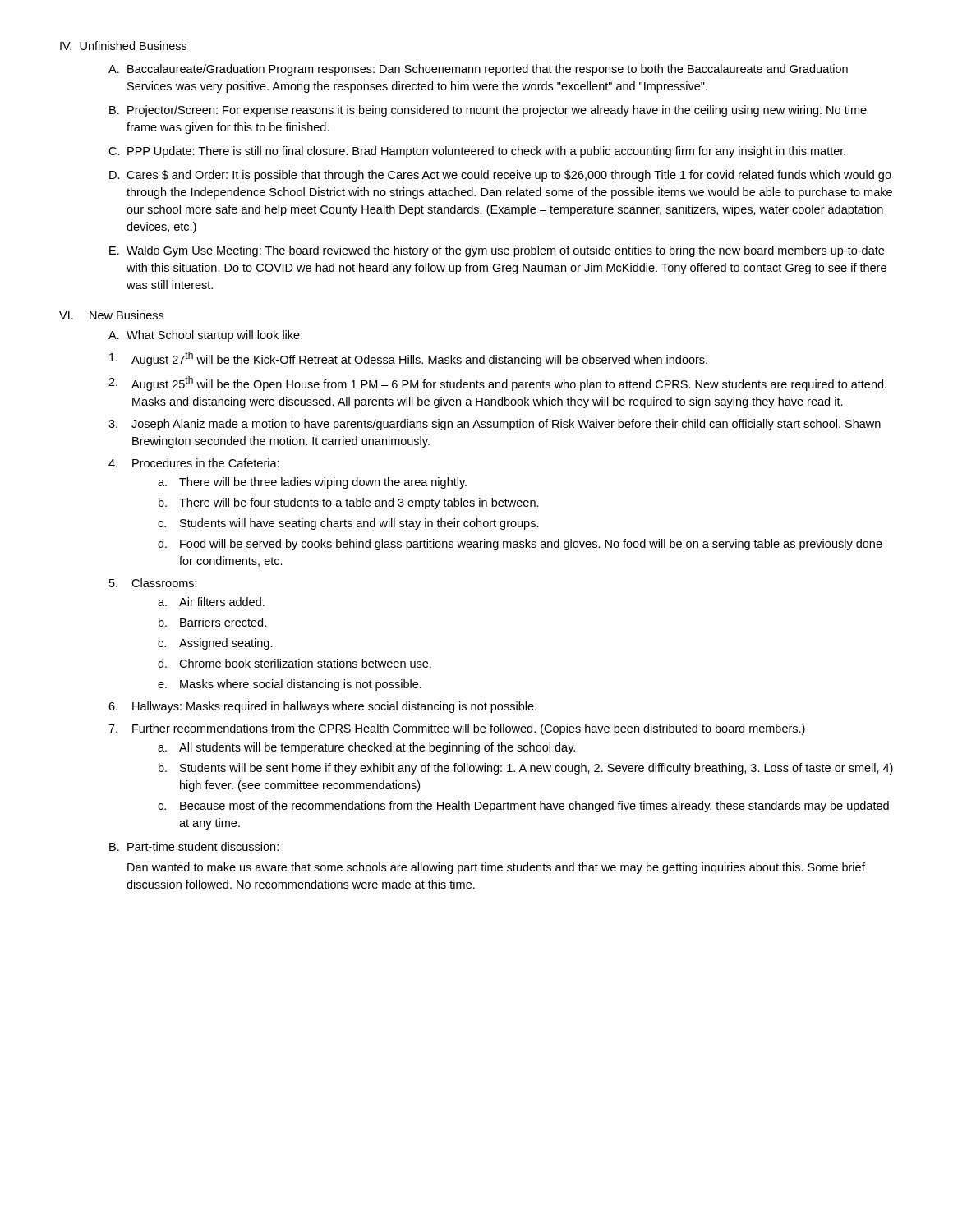This screenshot has width=953, height=1232.
Task: Click the passage that begins "3.Joseph Alaniz made a motion to have parents/guardians"
Action: [x=501, y=433]
